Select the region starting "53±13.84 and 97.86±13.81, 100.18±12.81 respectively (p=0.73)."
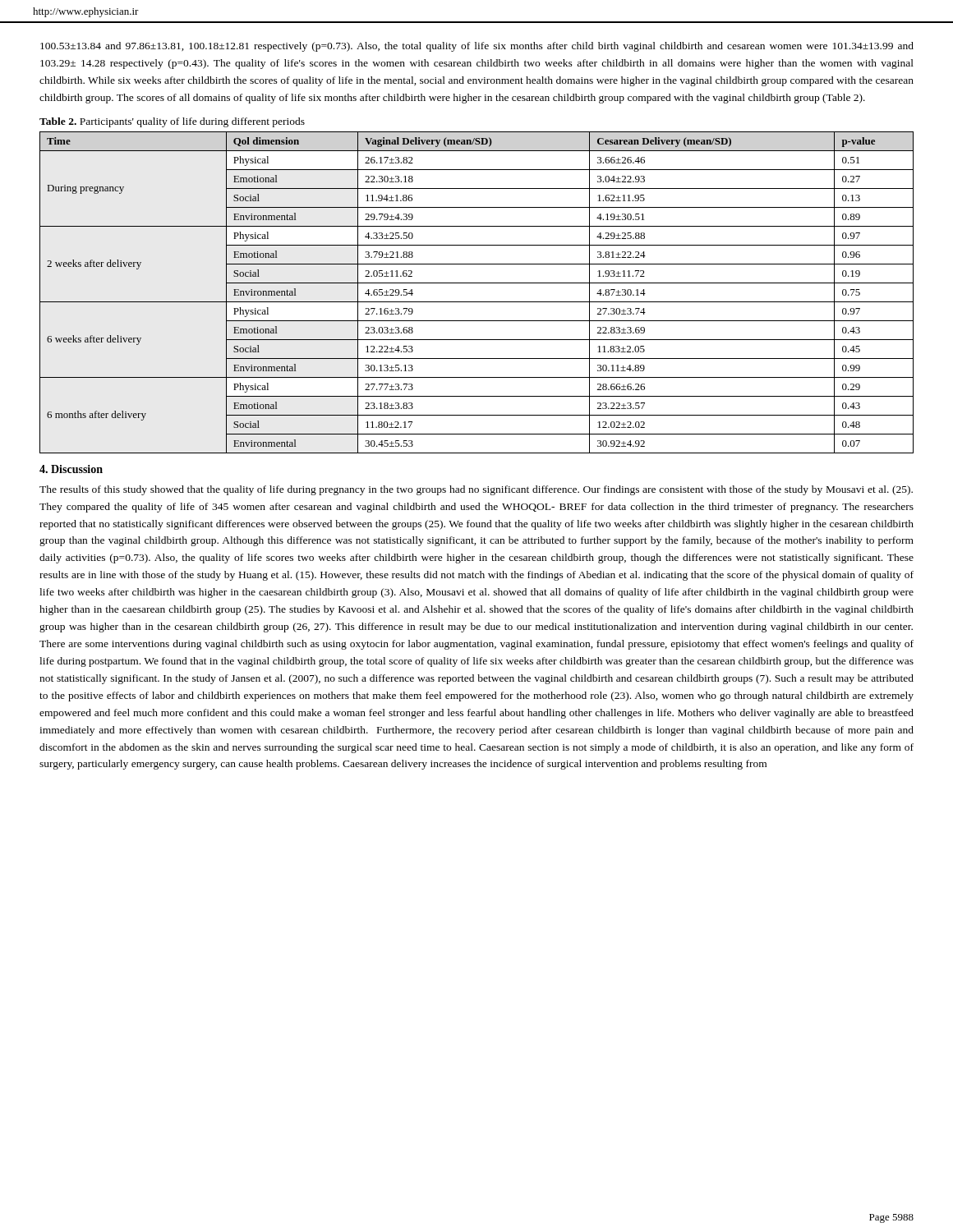Screen dimensions: 1232x953 pyautogui.click(x=476, y=71)
